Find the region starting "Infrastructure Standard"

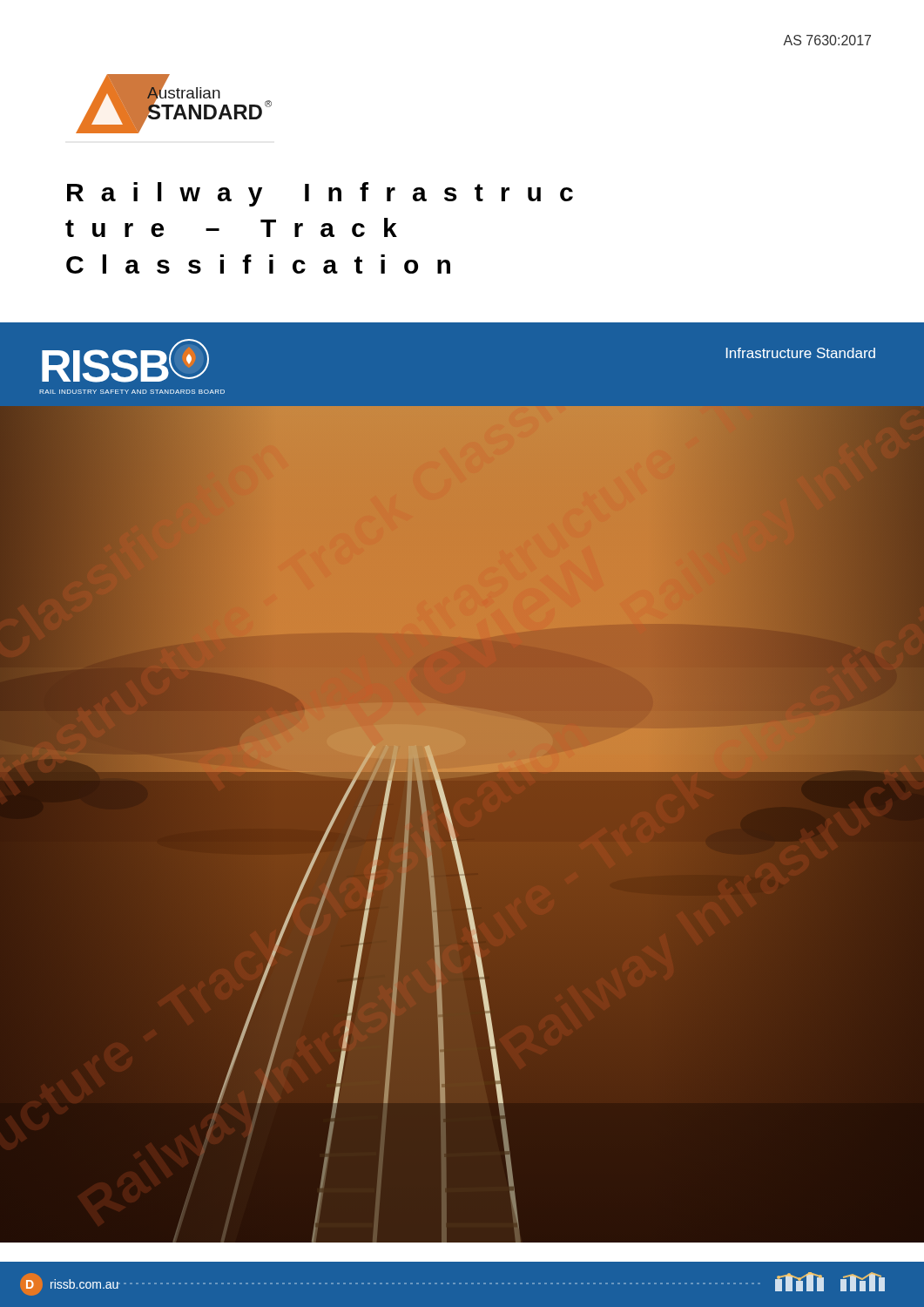pos(800,353)
